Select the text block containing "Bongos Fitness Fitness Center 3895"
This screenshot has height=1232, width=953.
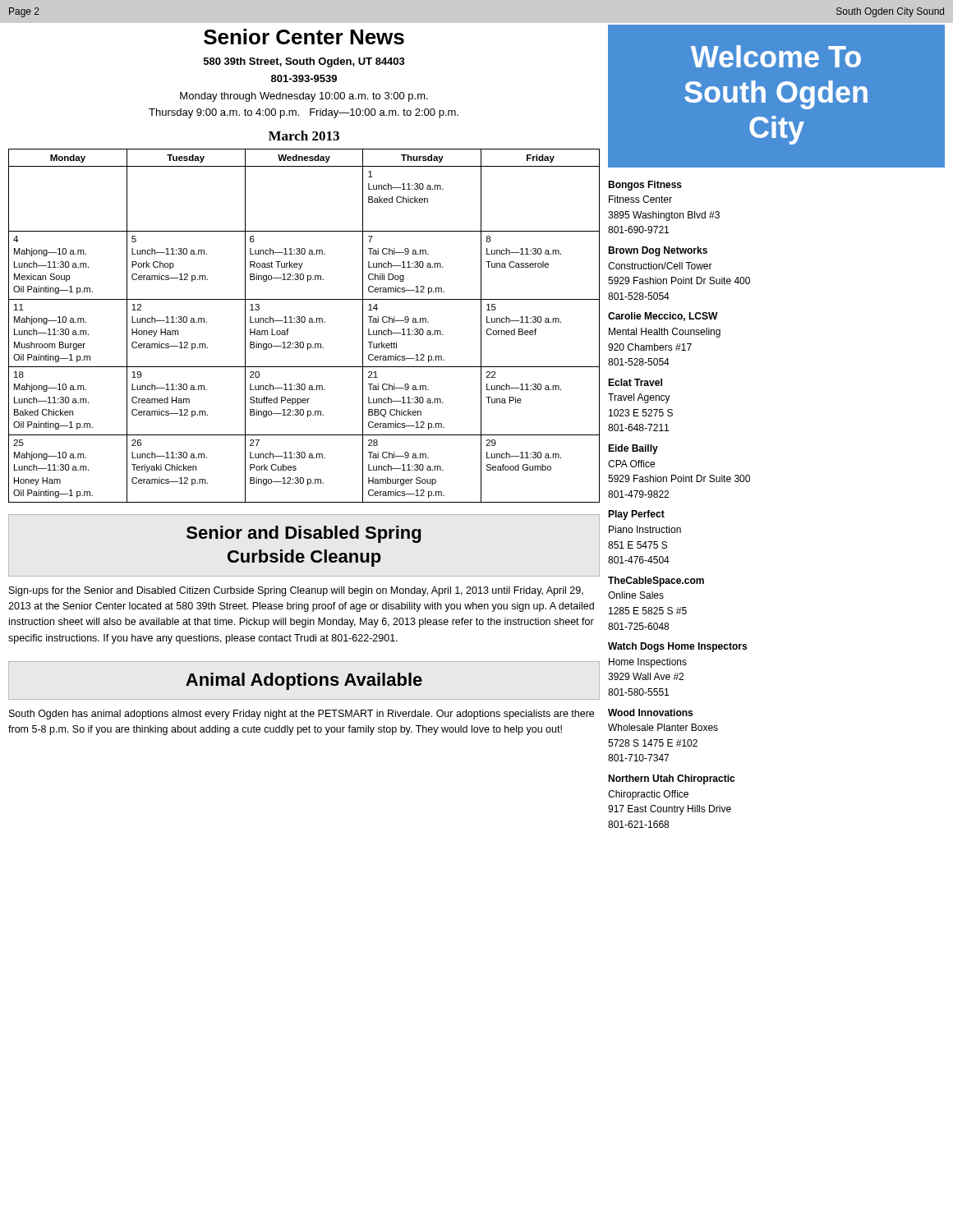tap(645, 186)
